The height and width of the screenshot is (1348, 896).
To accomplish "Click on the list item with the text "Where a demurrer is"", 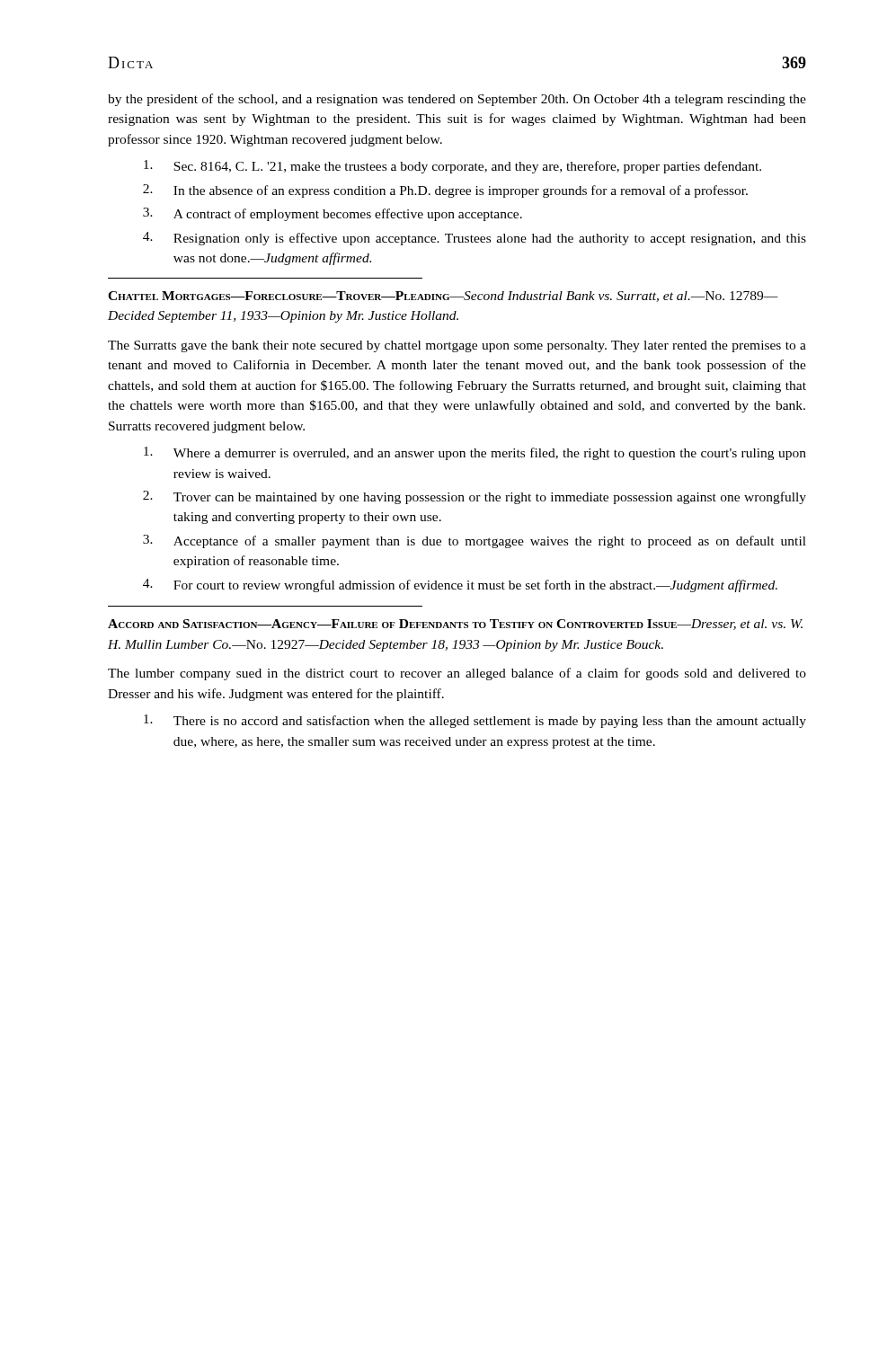I will point(457,463).
